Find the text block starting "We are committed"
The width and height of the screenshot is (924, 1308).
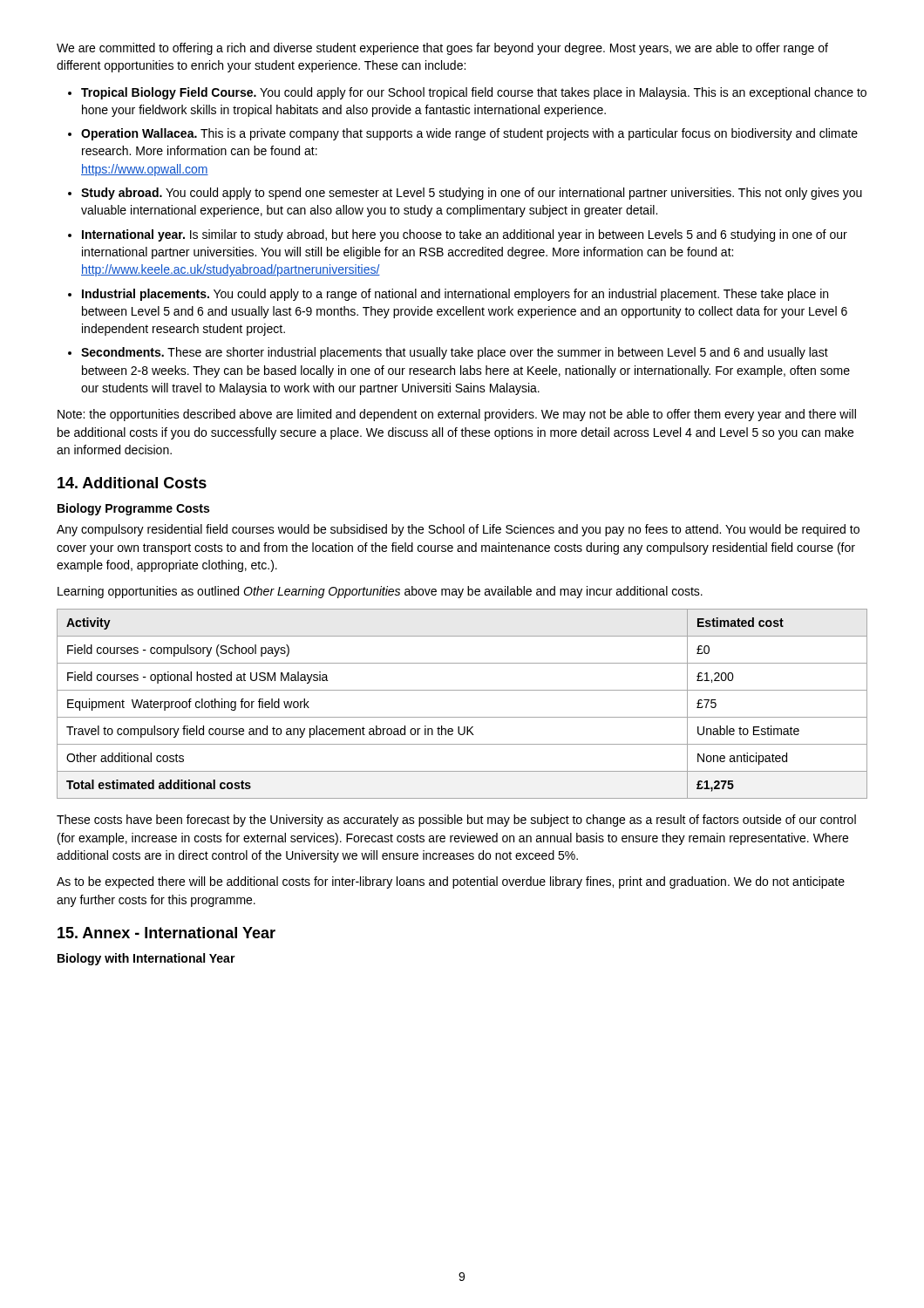click(442, 57)
